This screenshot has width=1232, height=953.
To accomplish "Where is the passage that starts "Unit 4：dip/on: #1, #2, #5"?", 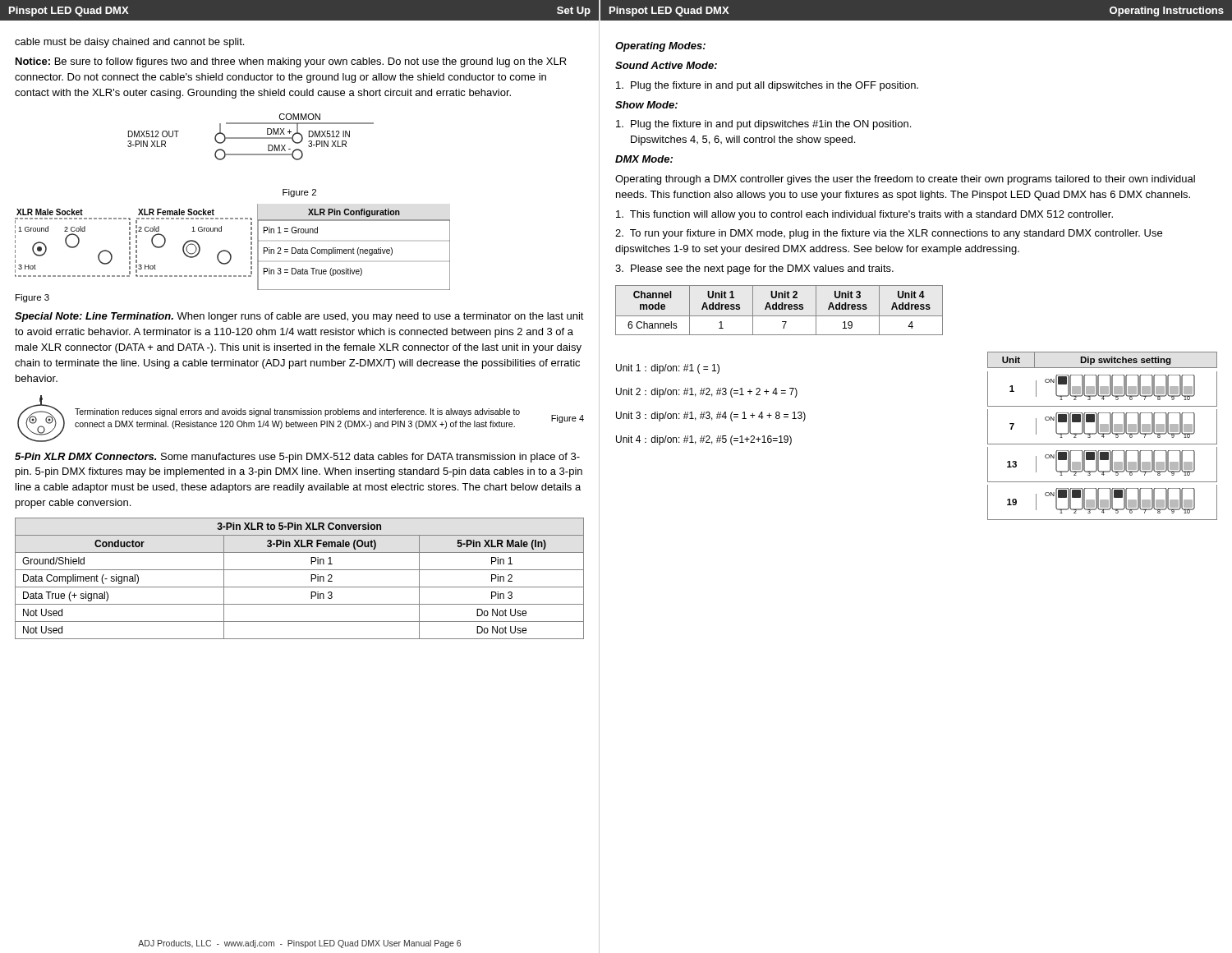I will click(x=704, y=439).
